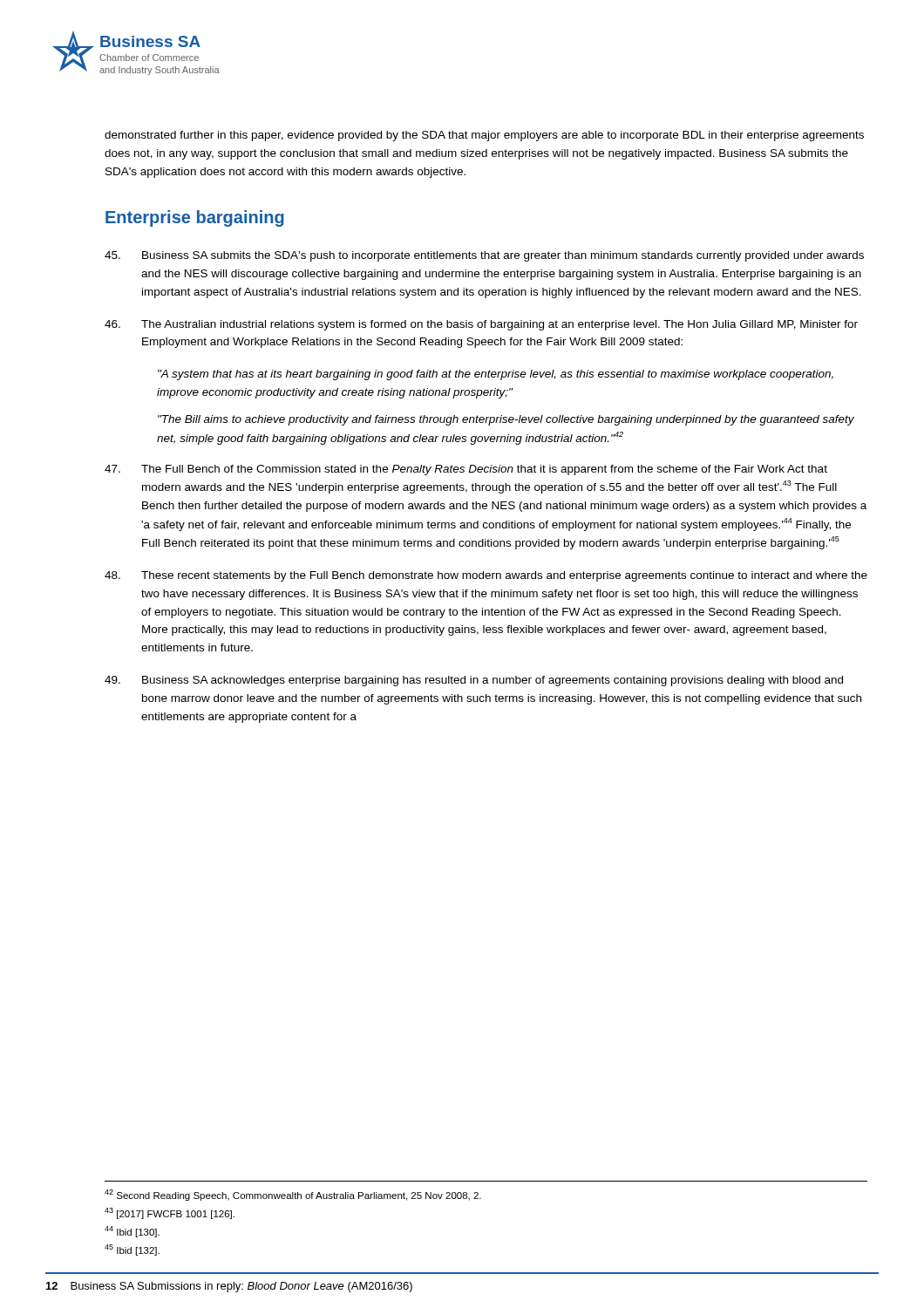Click on the list item that reads "49. Business SA acknowledges enterprise"
This screenshot has width=924, height=1308.
coord(486,699)
